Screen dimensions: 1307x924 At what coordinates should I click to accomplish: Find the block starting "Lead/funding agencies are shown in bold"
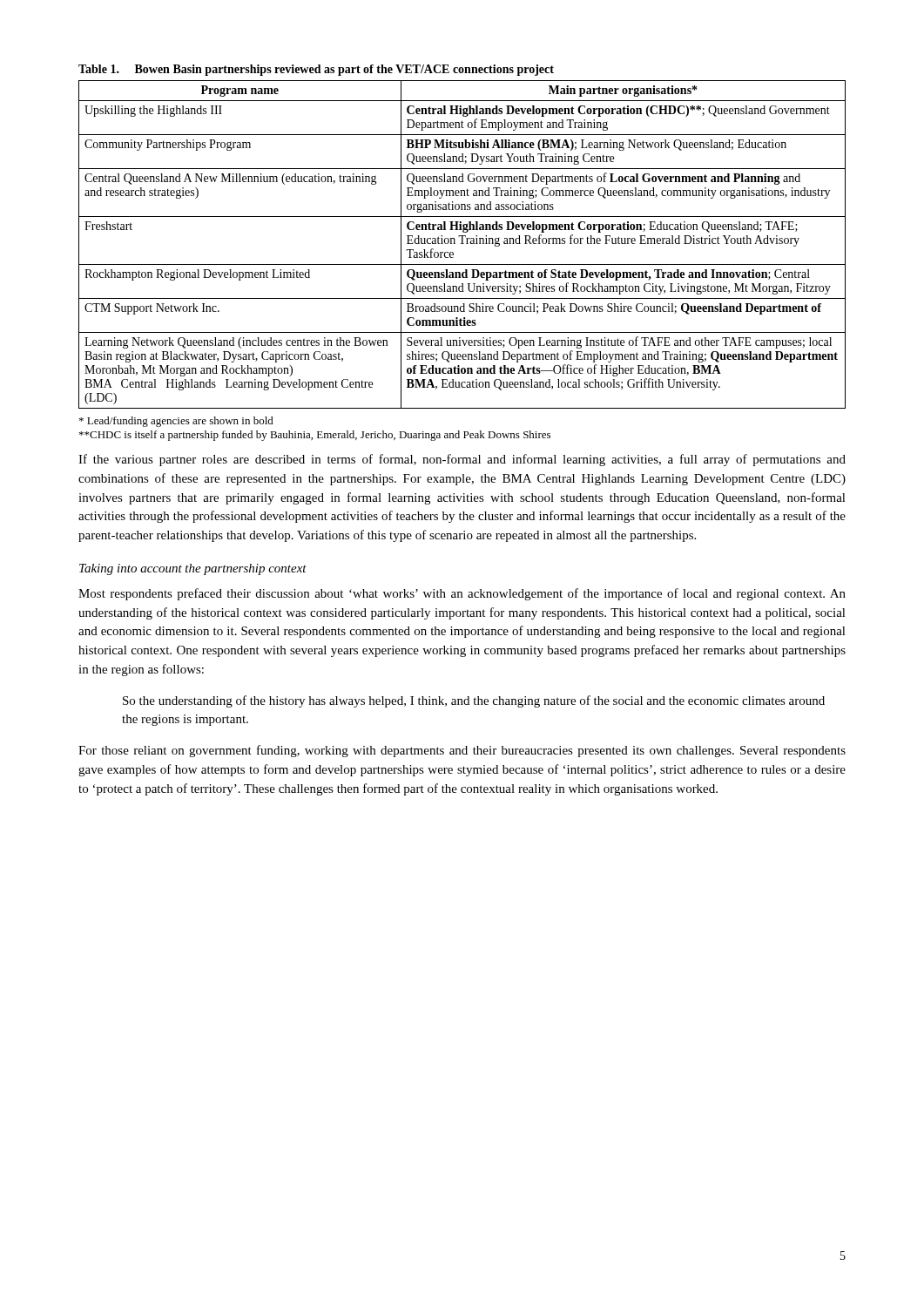(x=315, y=427)
